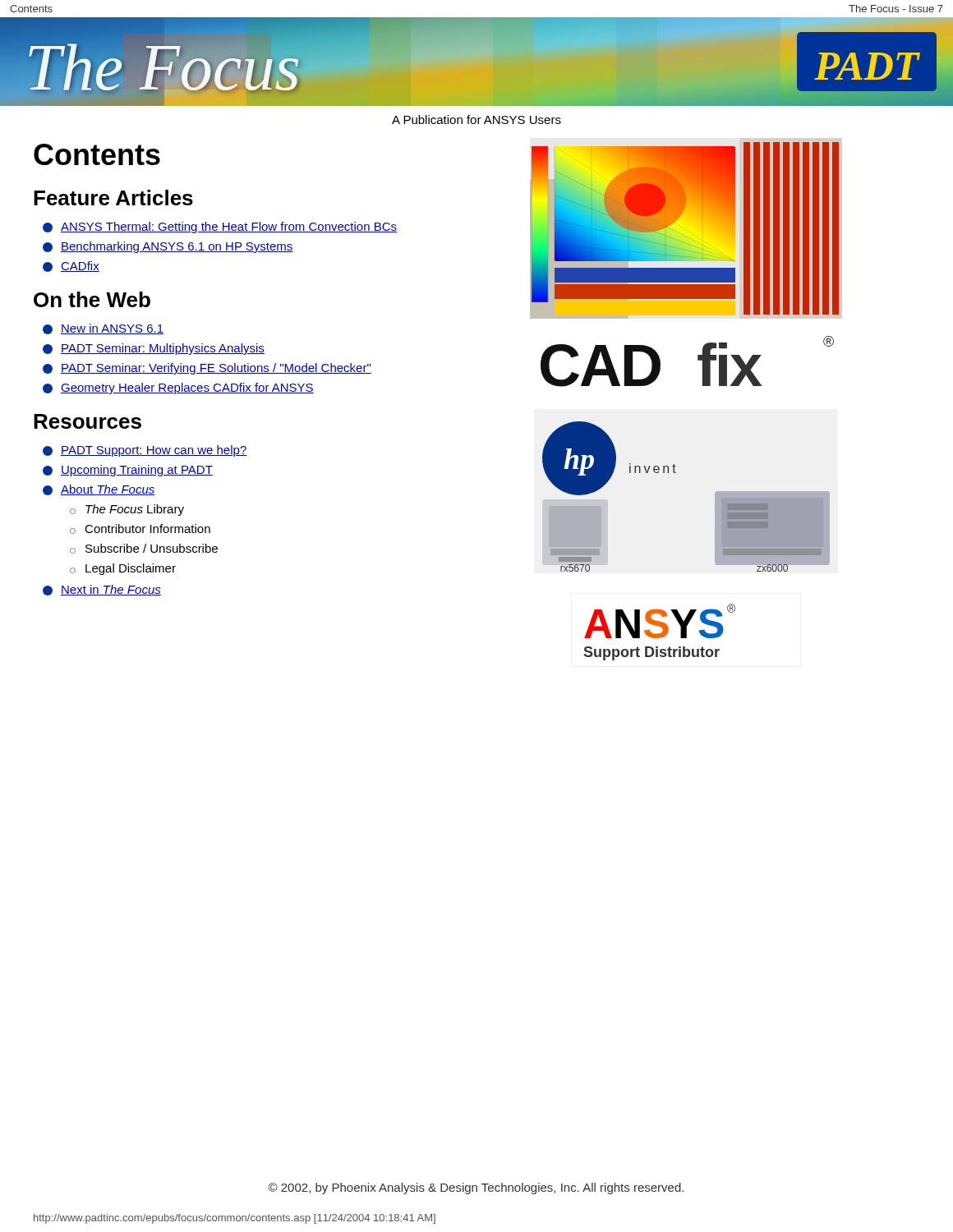Viewport: 953px width, 1232px height.
Task: Click on the block starting "Benchmarking ANSYS 6.1"
Action: pos(168,246)
